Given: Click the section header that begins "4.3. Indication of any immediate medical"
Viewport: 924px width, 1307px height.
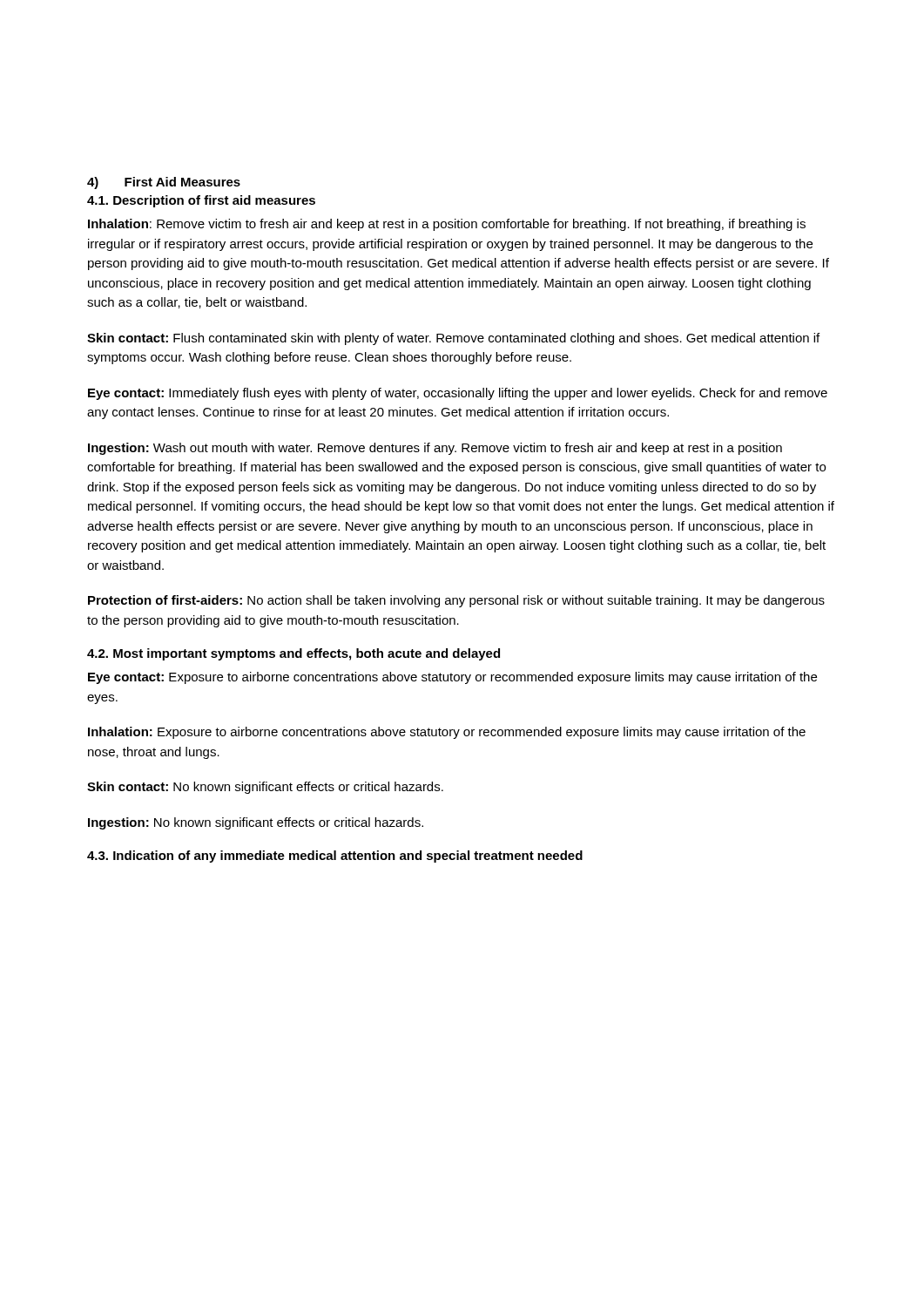Looking at the screenshot, I should click(335, 855).
